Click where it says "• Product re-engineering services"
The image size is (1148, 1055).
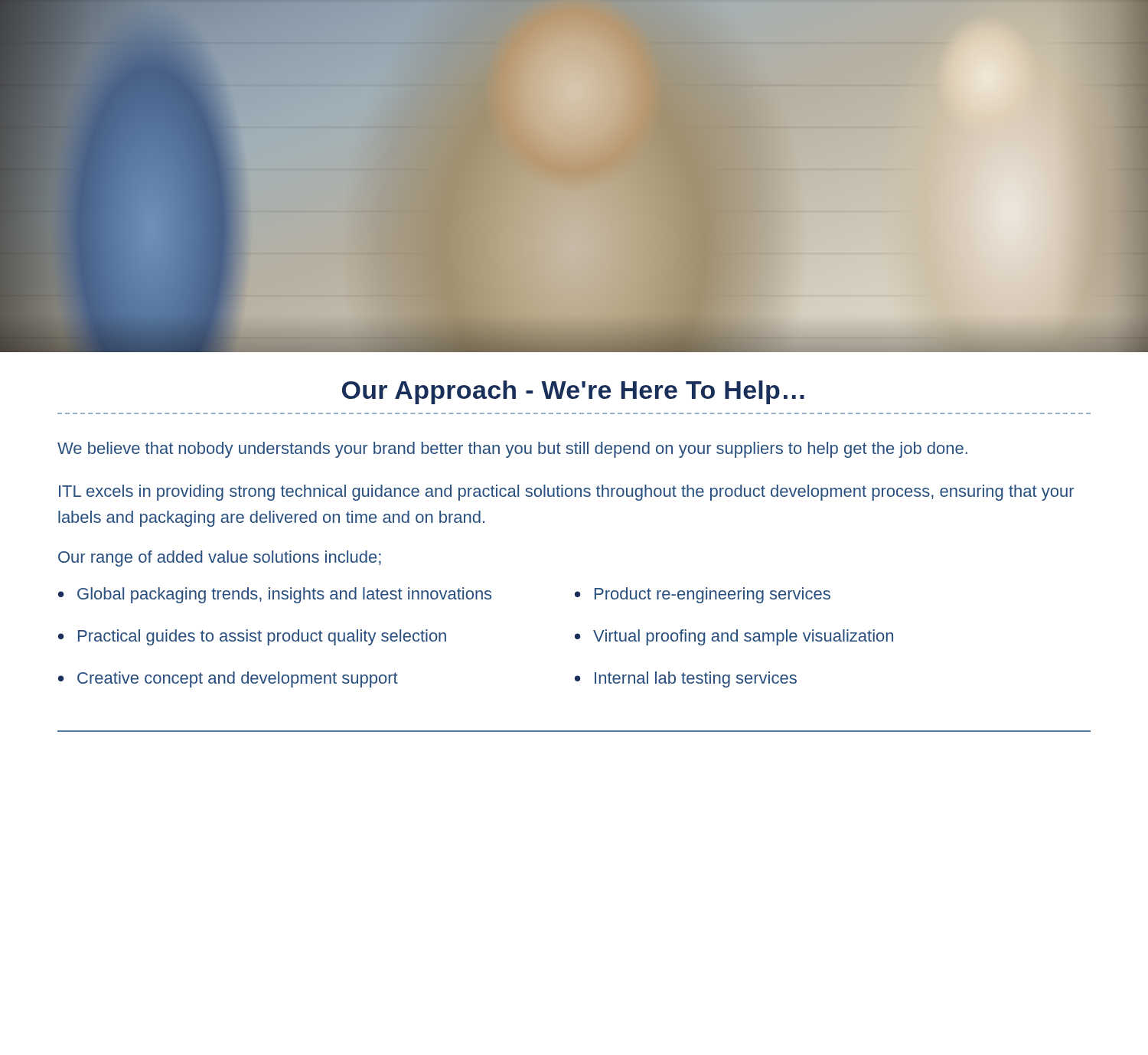pos(702,595)
